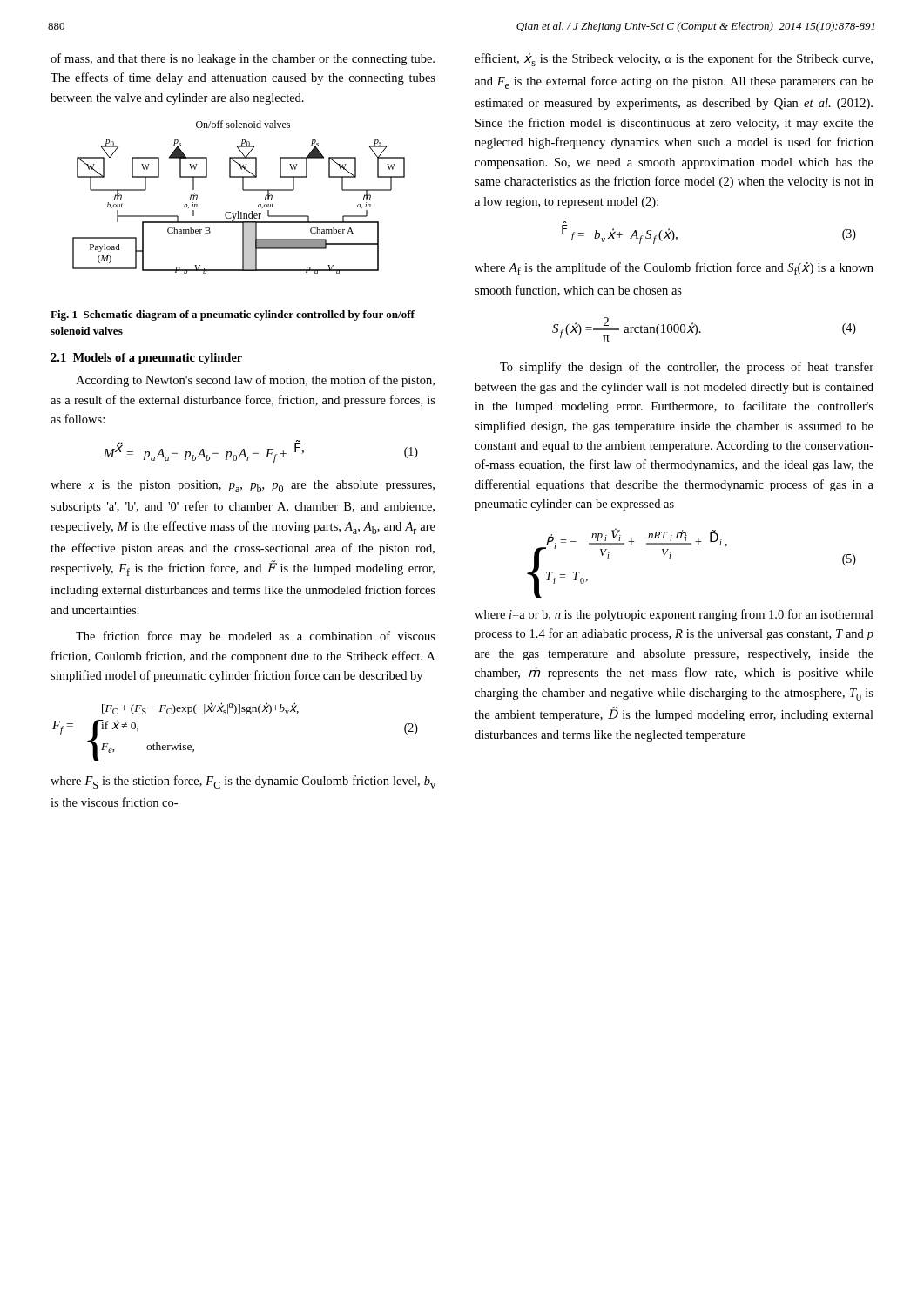Select the region starting "F̂ f = b v ẋ + A"
The height and width of the screenshot is (1307, 924).
(x=612, y=234)
